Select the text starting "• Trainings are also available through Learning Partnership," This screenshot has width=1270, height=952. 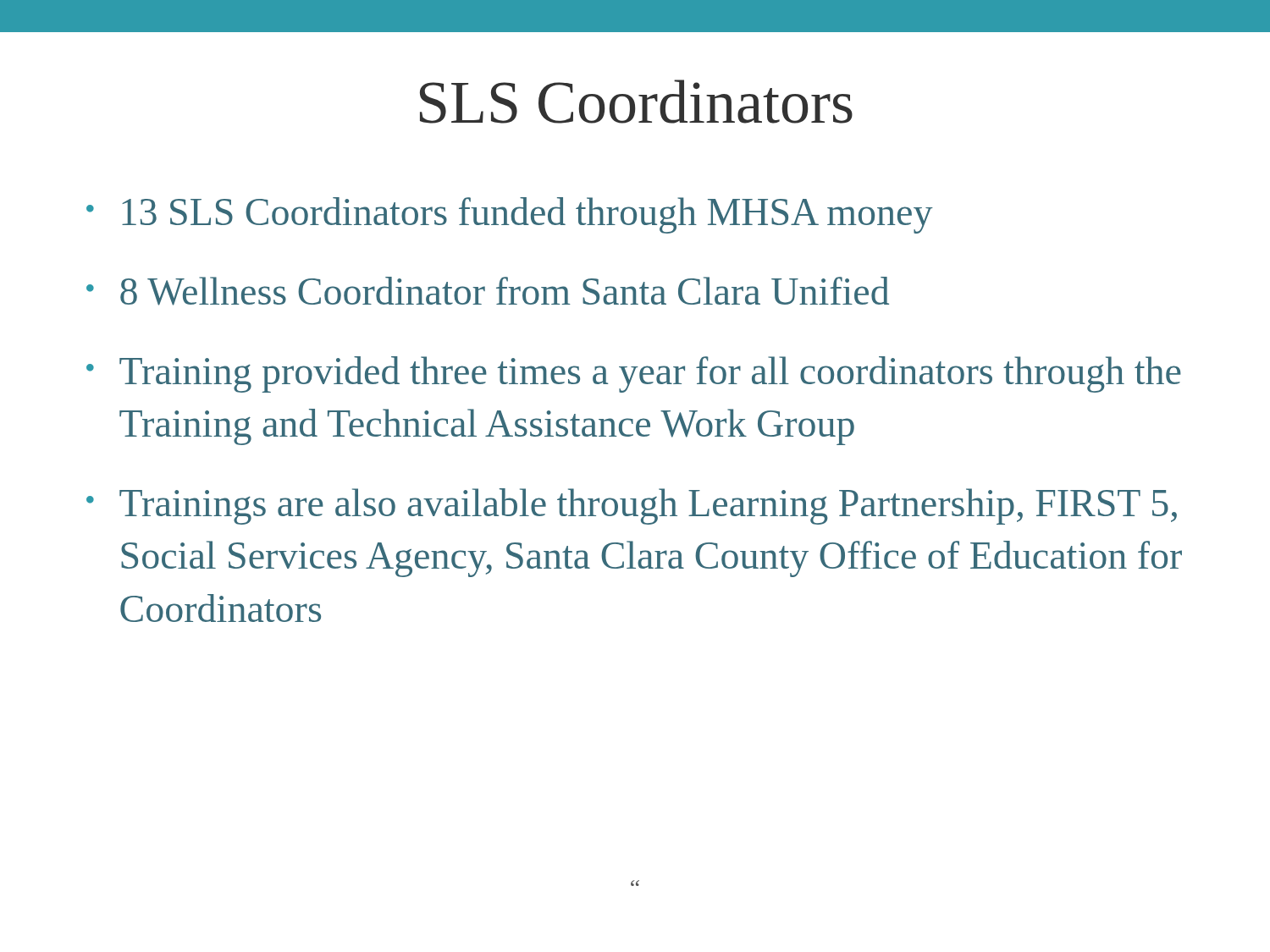(635, 556)
